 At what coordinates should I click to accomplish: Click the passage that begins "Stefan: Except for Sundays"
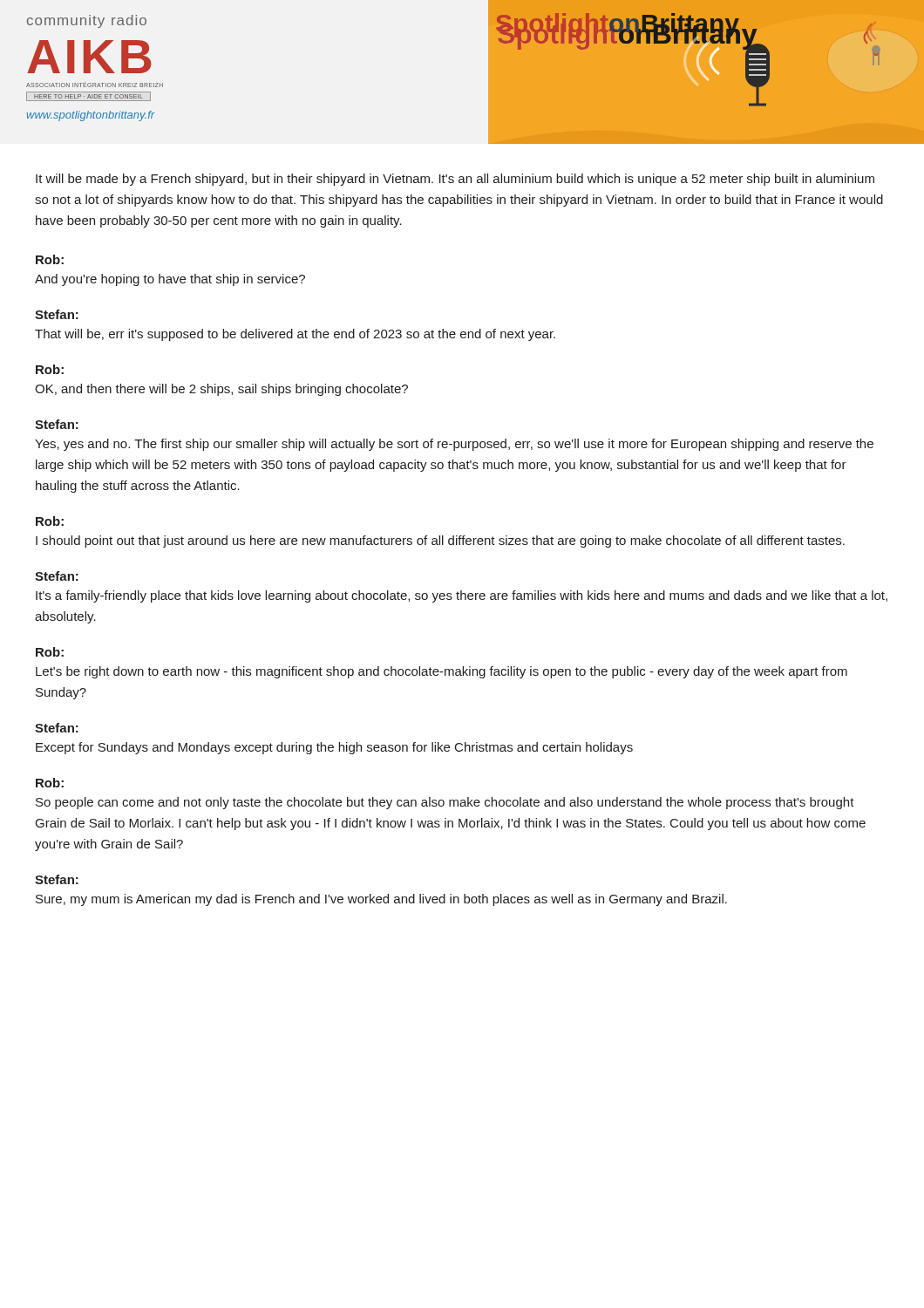[x=462, y=739]
